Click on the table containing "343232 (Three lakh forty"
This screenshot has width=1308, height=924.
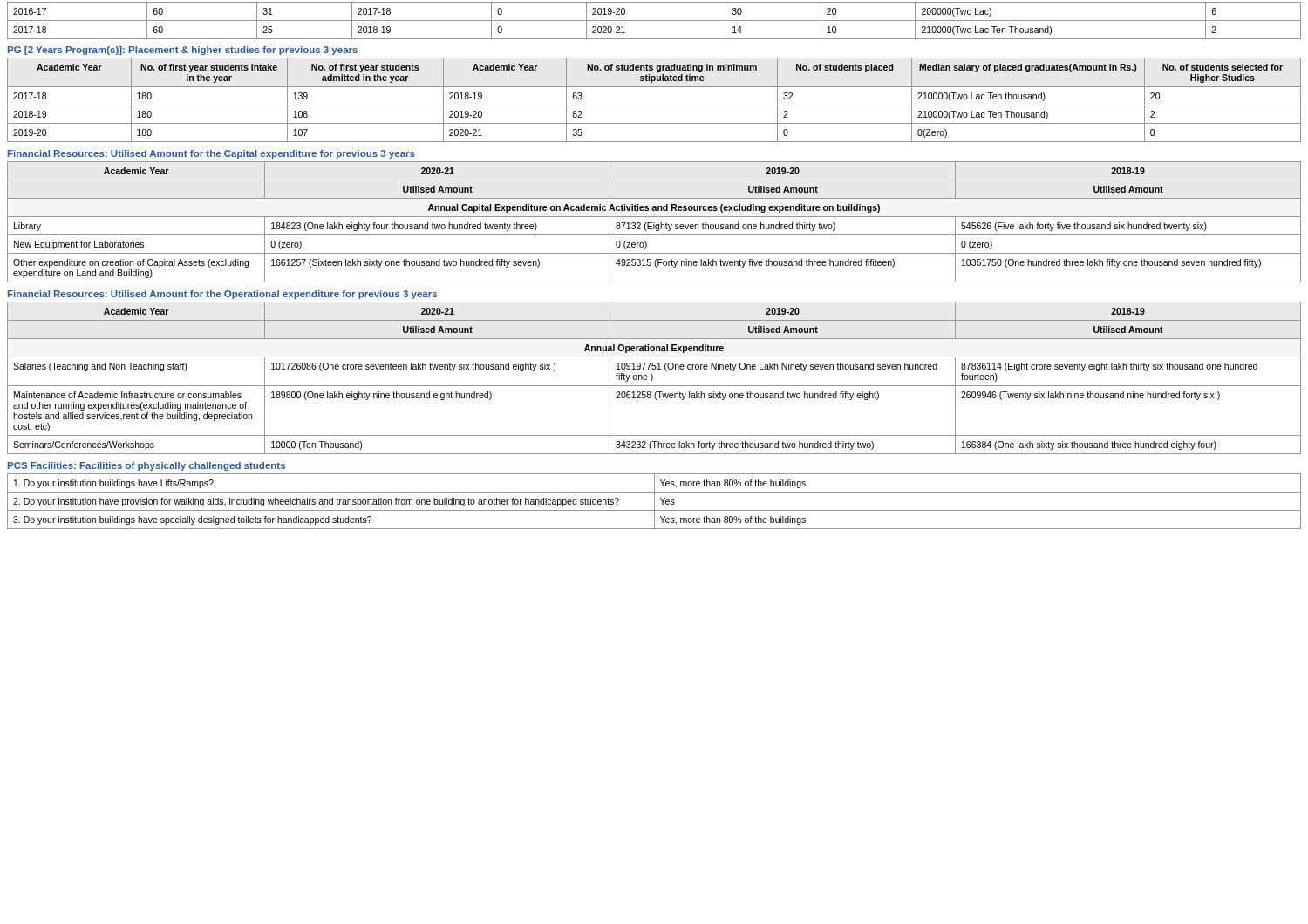click(x=654, y=378)
